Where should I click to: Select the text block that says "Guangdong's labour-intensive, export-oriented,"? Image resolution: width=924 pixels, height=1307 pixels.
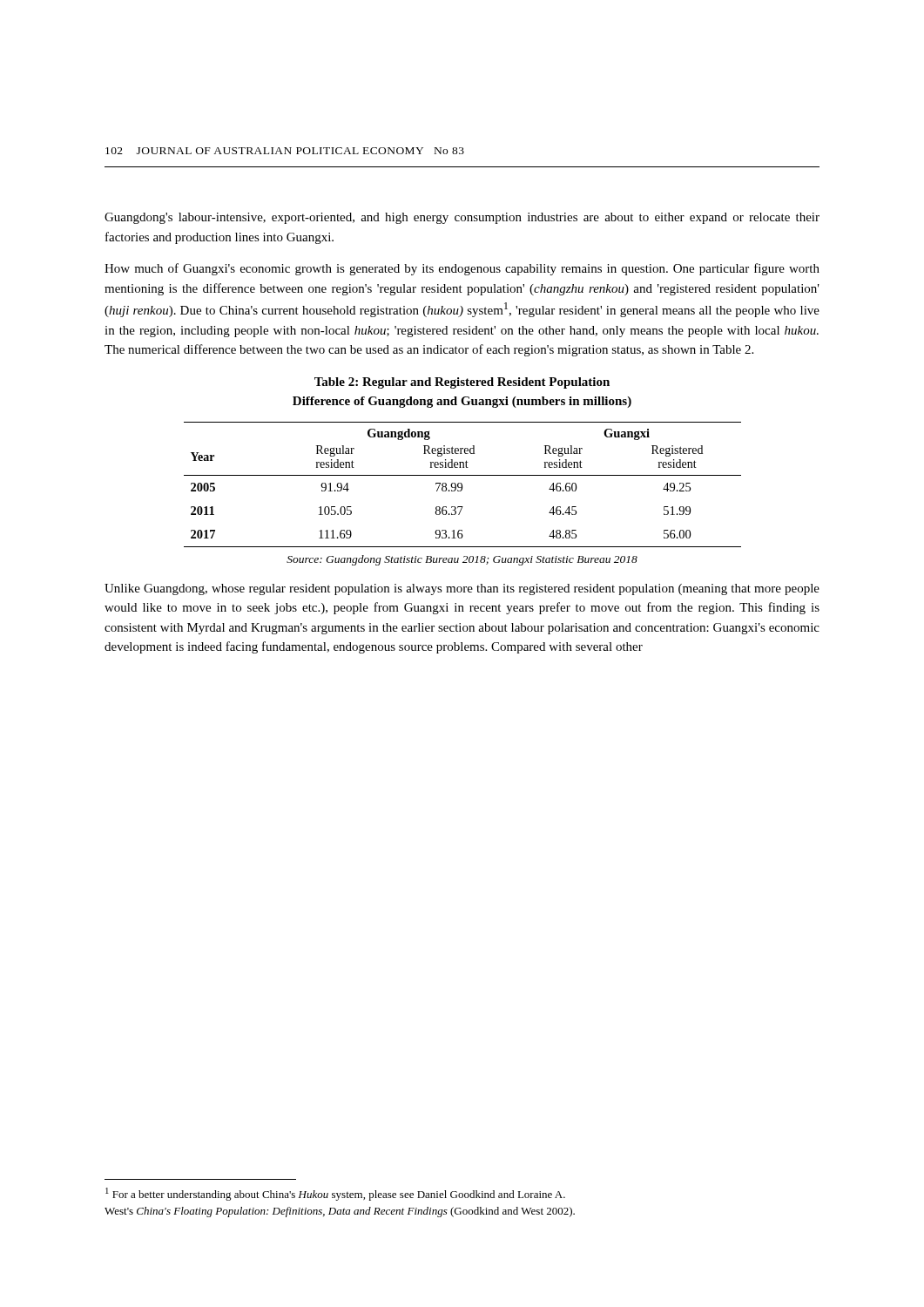pyautogui.click(x=462, y=227)
